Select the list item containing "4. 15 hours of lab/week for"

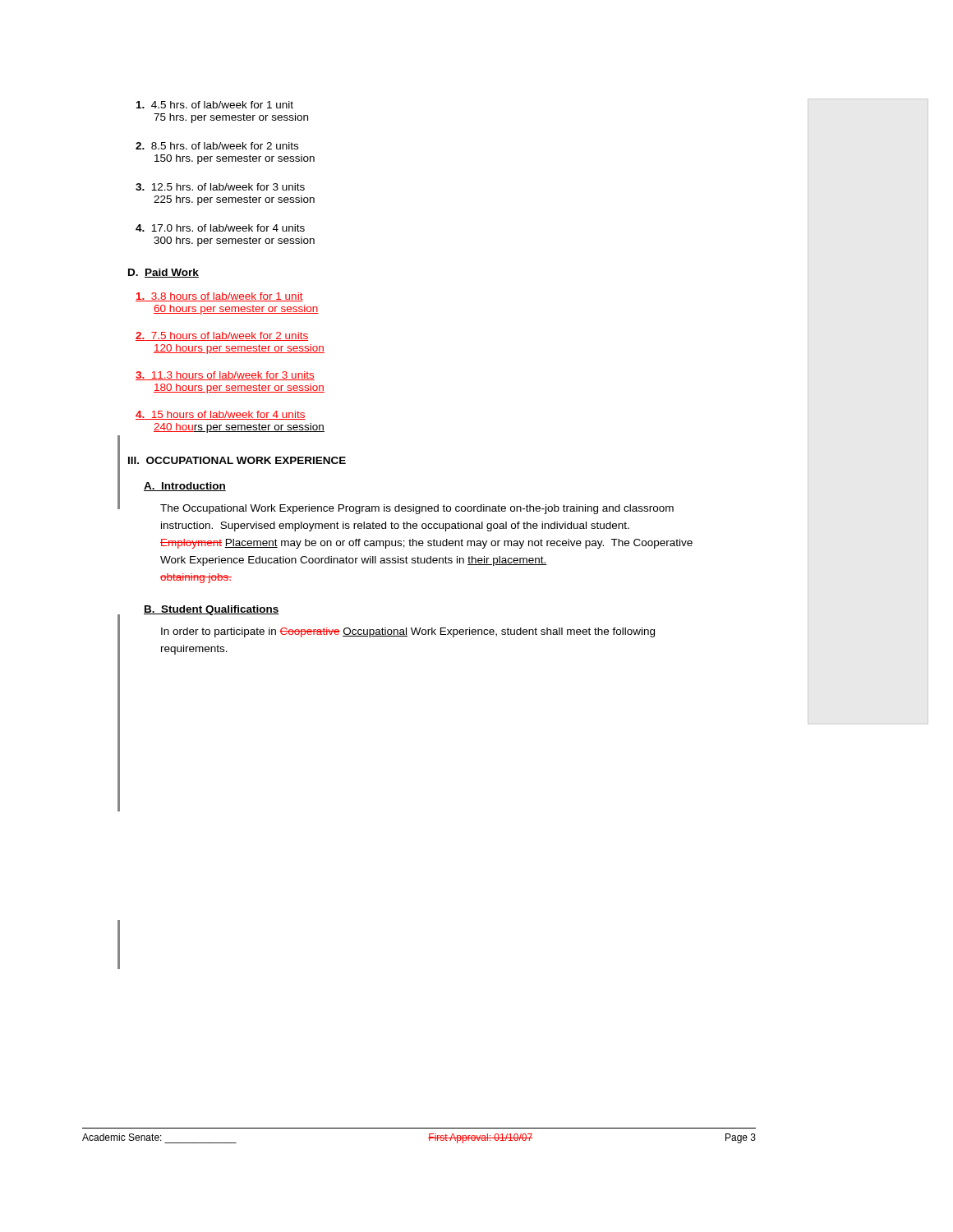pos(230,420)
